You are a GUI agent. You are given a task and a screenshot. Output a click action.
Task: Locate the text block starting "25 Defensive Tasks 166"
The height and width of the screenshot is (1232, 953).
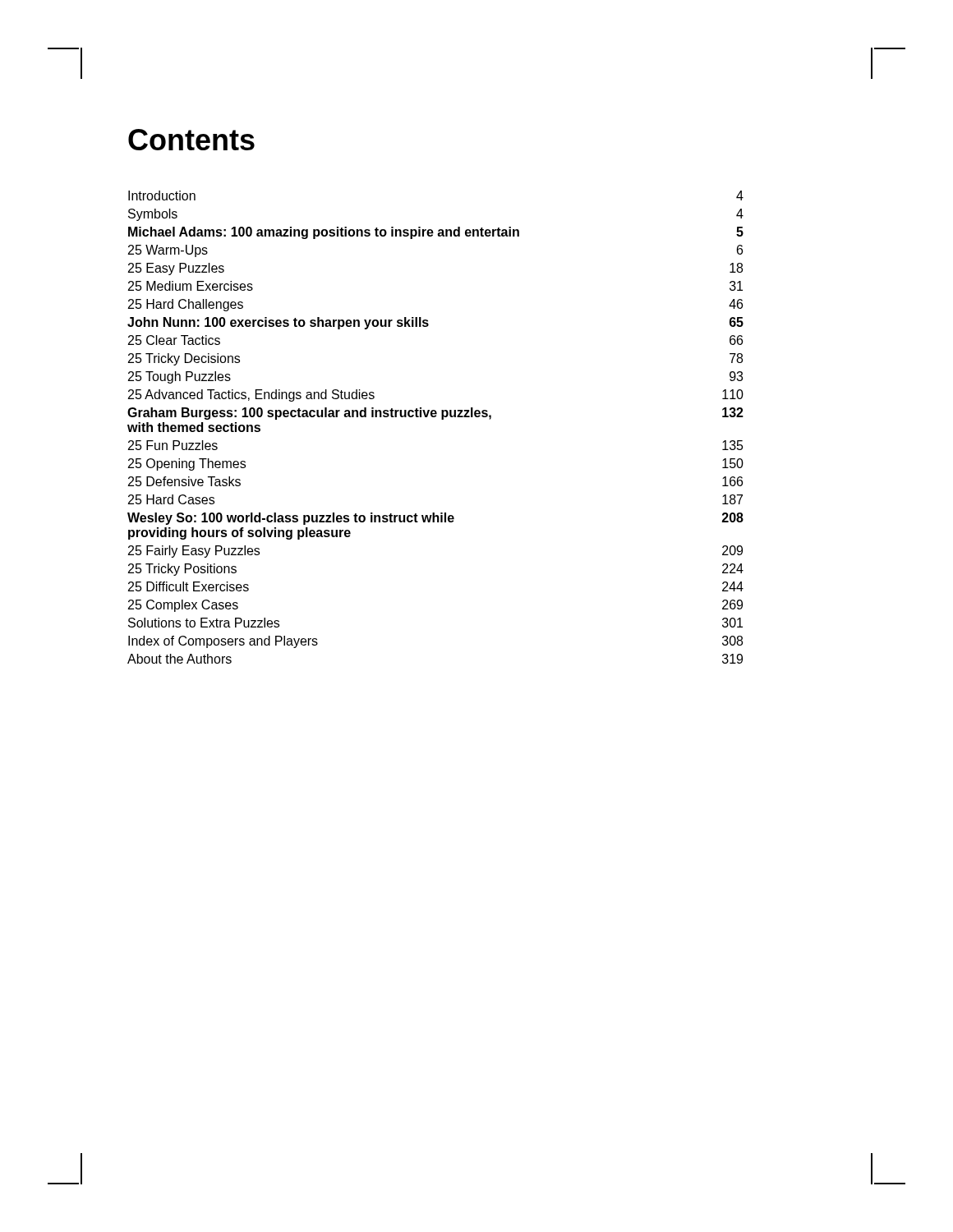184,482
